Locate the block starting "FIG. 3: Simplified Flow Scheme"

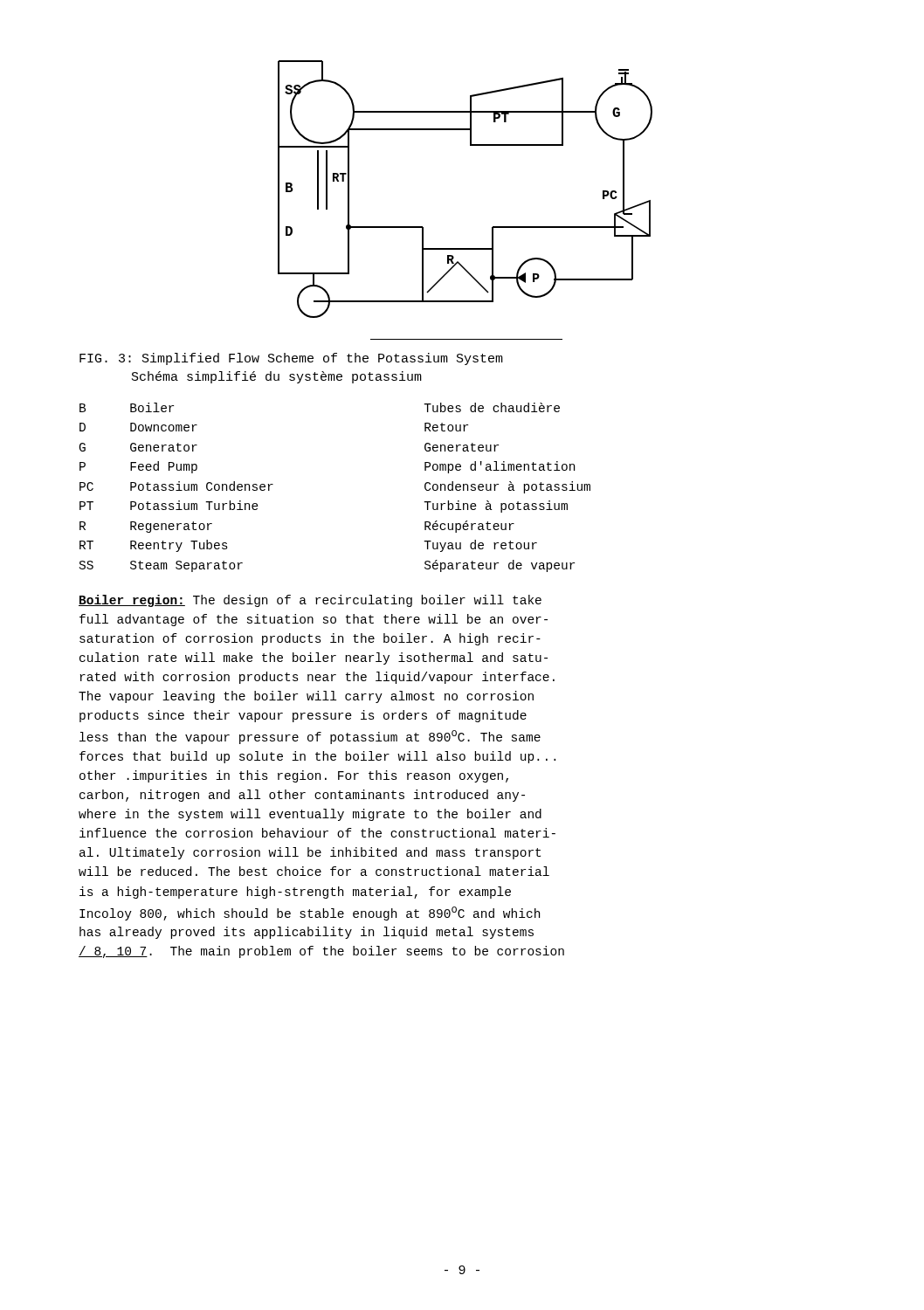coord(466,369)
